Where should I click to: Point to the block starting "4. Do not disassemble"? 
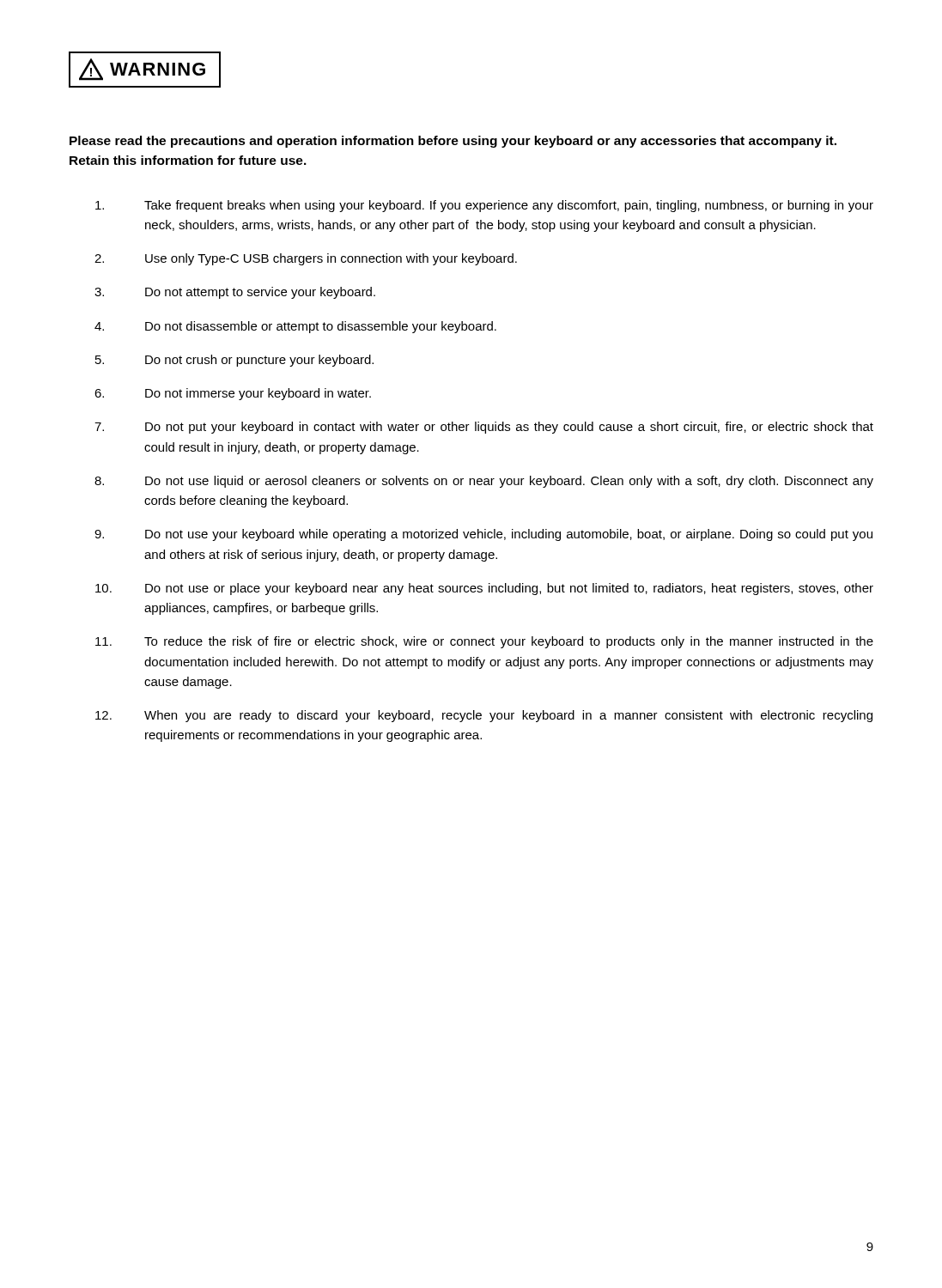[283, 326]
